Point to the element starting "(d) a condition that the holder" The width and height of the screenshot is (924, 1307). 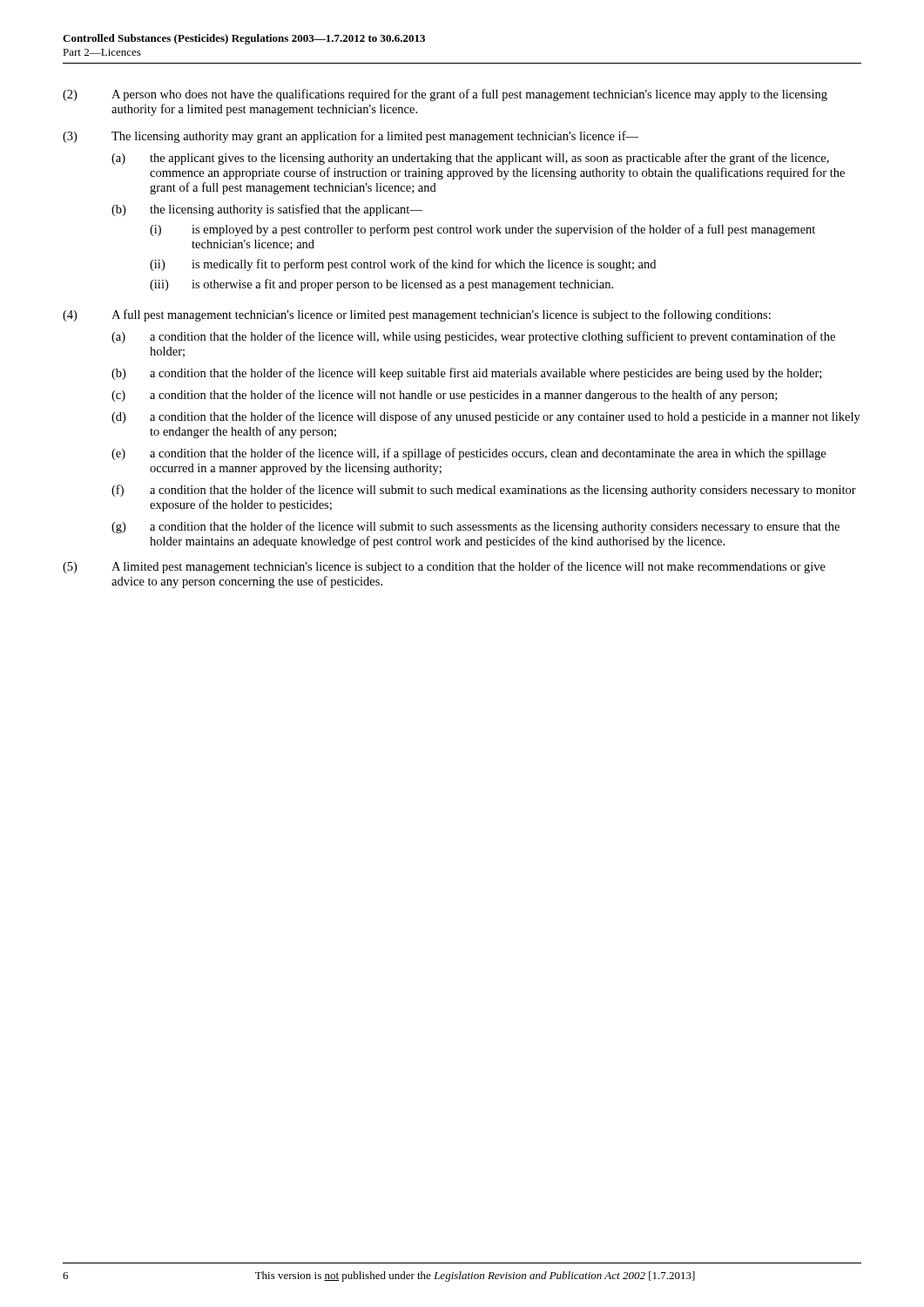(486, 424)
